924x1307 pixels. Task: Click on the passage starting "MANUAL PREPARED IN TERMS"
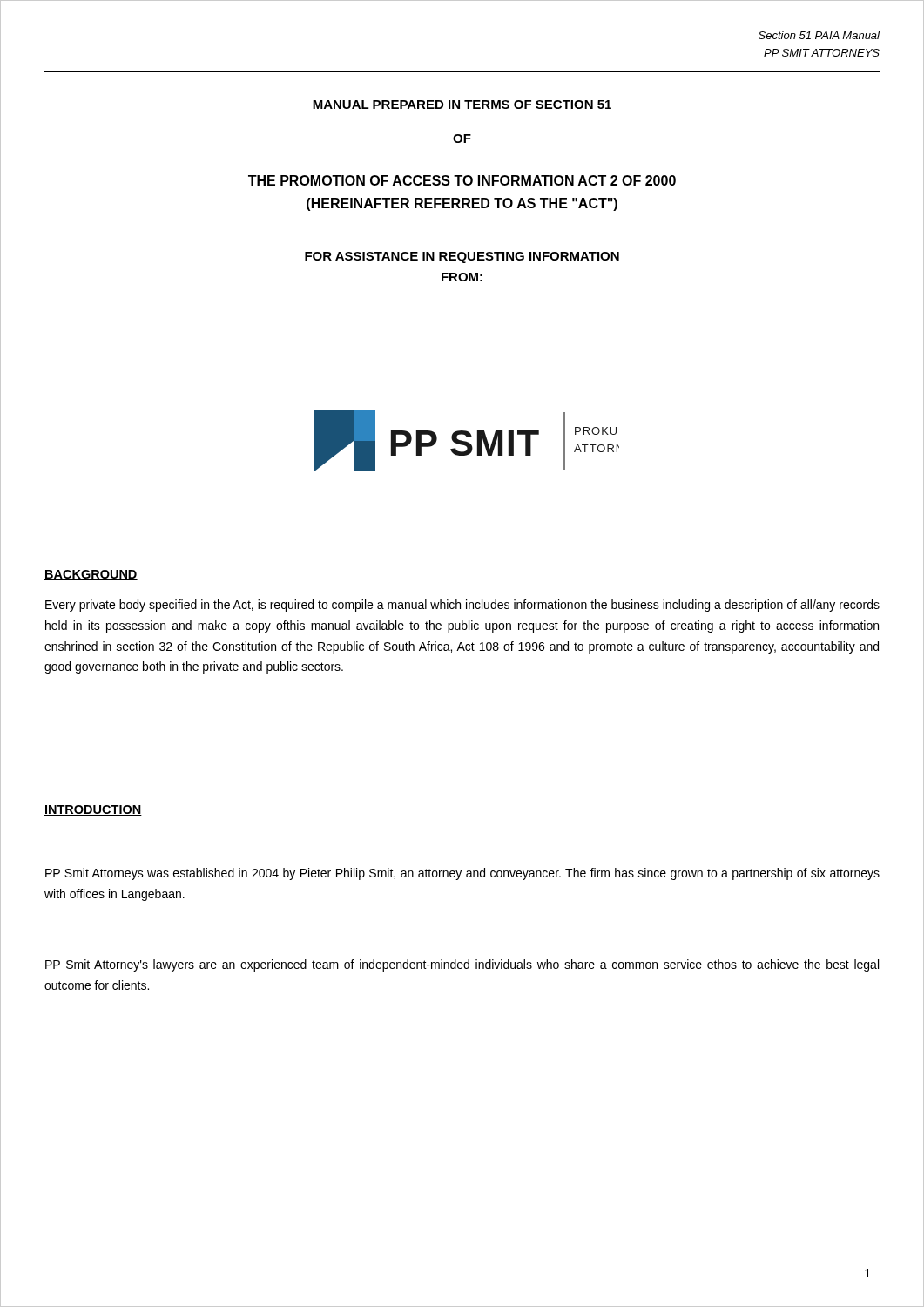[462, 104]
